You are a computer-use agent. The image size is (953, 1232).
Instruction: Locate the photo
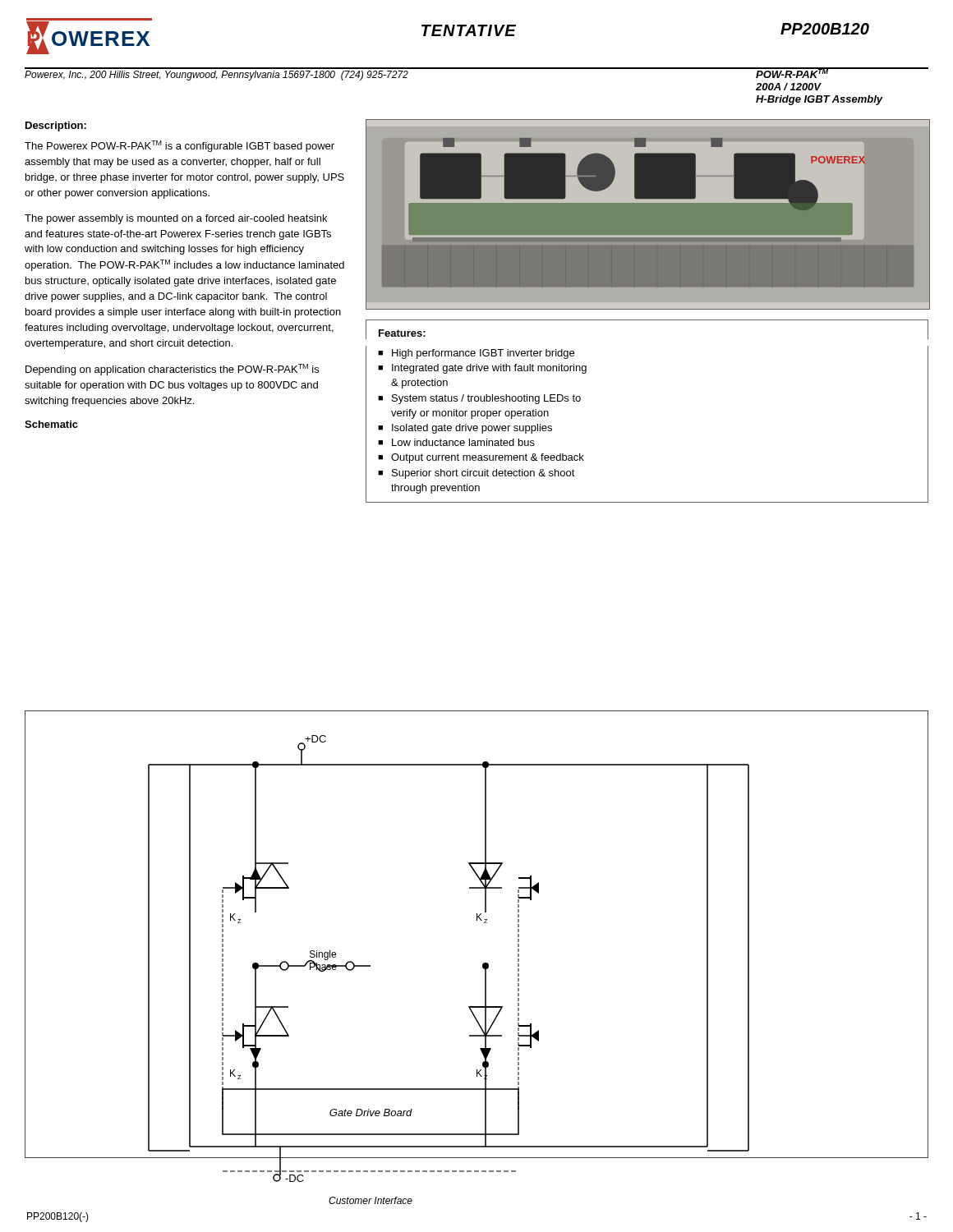click(x=648, y=214)
